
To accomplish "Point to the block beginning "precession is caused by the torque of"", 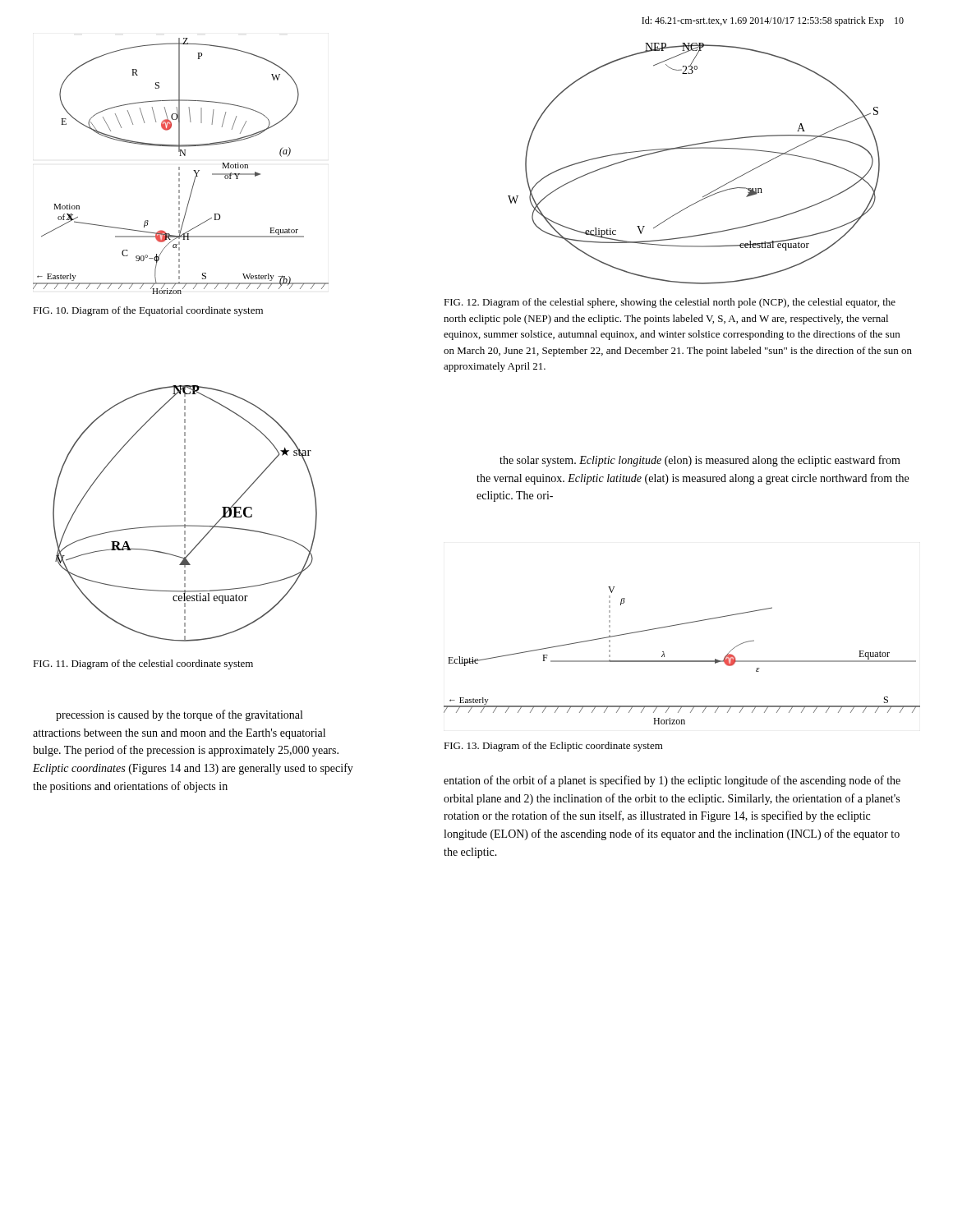I will [x=193, y=751].
